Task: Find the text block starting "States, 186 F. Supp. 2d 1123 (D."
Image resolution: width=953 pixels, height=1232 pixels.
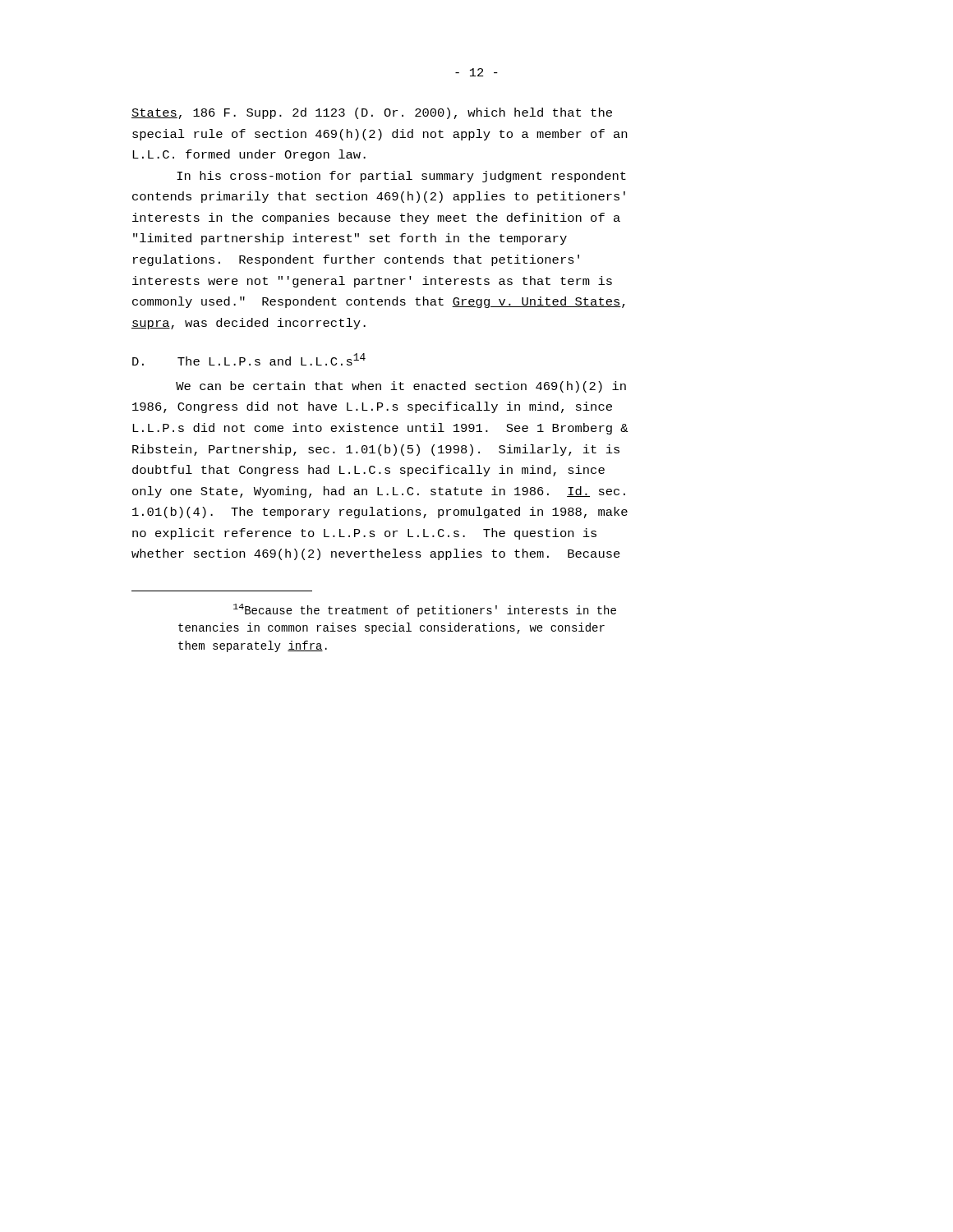Action: click(x=476, y=135)
